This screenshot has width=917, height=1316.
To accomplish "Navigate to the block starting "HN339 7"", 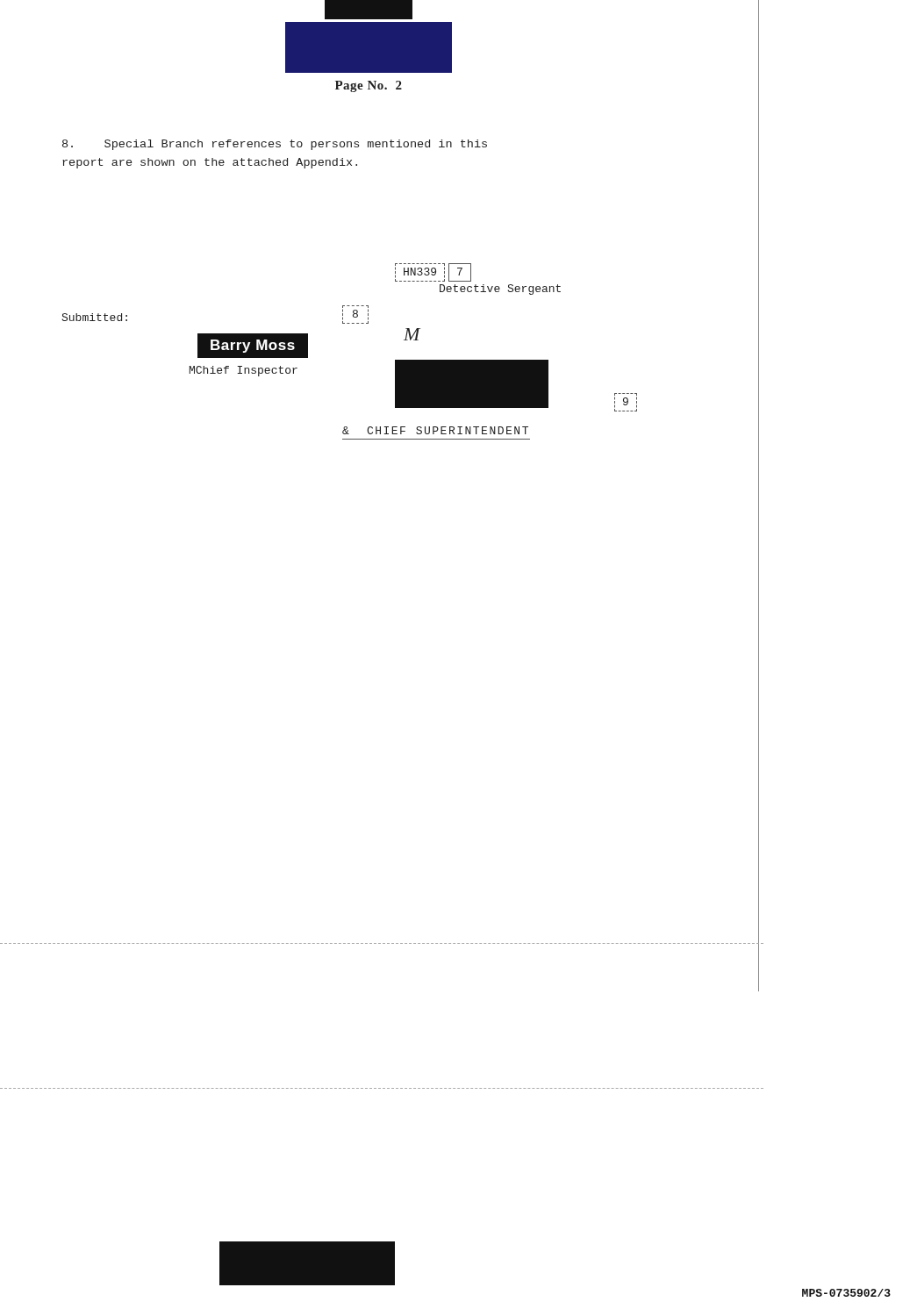I will click(x=433, y=272).
